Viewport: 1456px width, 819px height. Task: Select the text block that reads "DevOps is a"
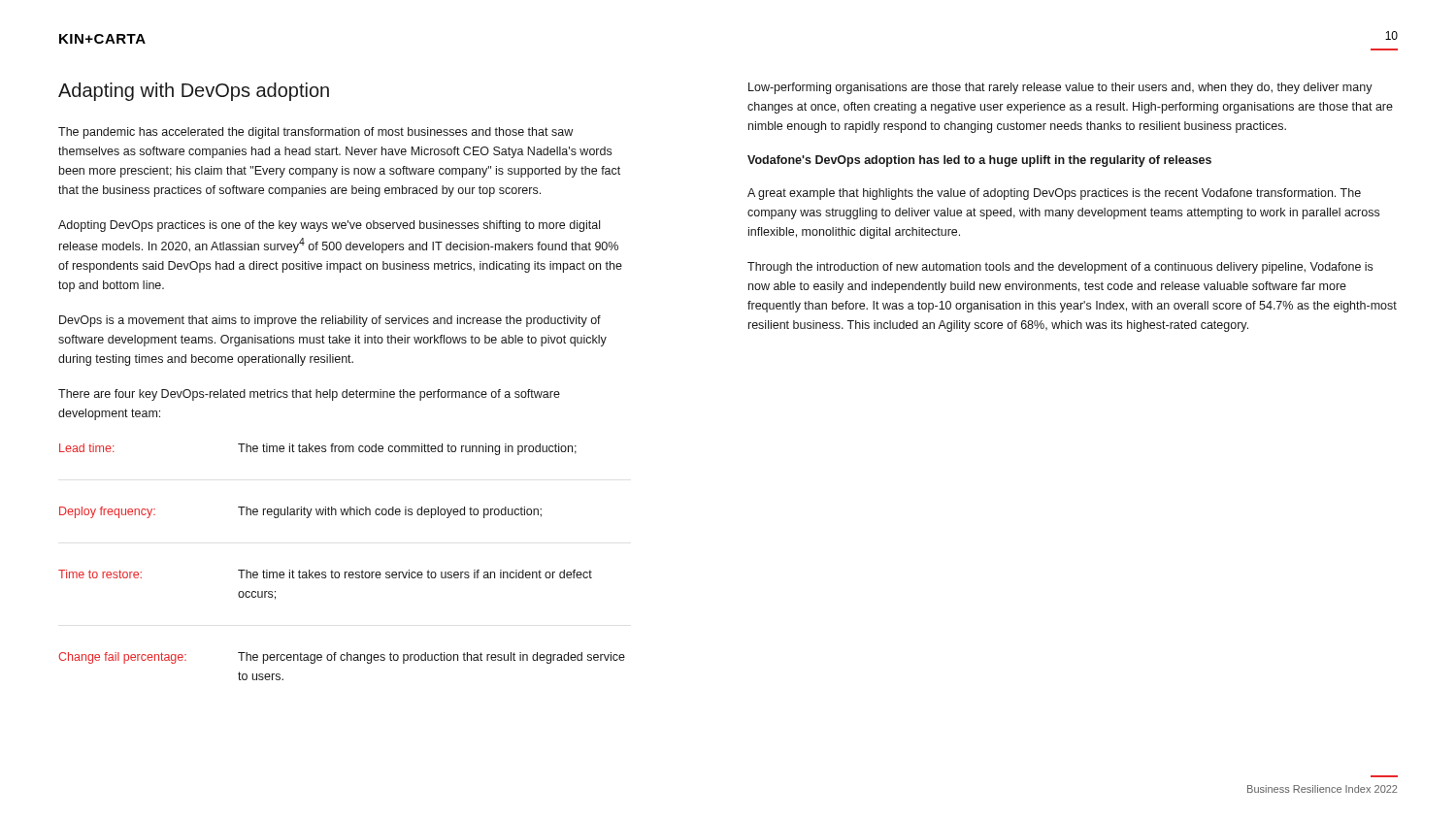click(x=332, y=340)
